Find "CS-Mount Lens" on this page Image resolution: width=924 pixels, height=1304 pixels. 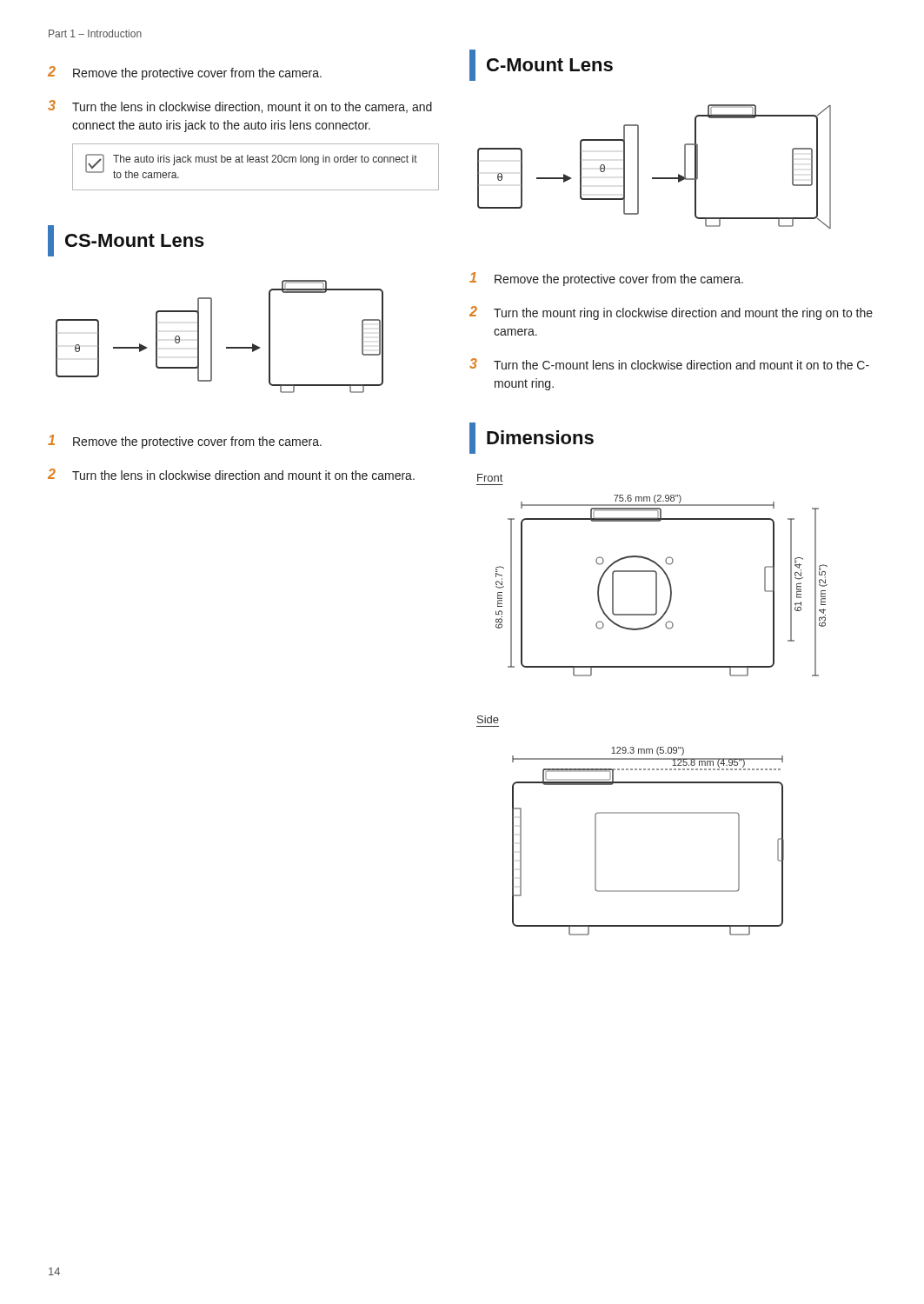tap(126, 241)
